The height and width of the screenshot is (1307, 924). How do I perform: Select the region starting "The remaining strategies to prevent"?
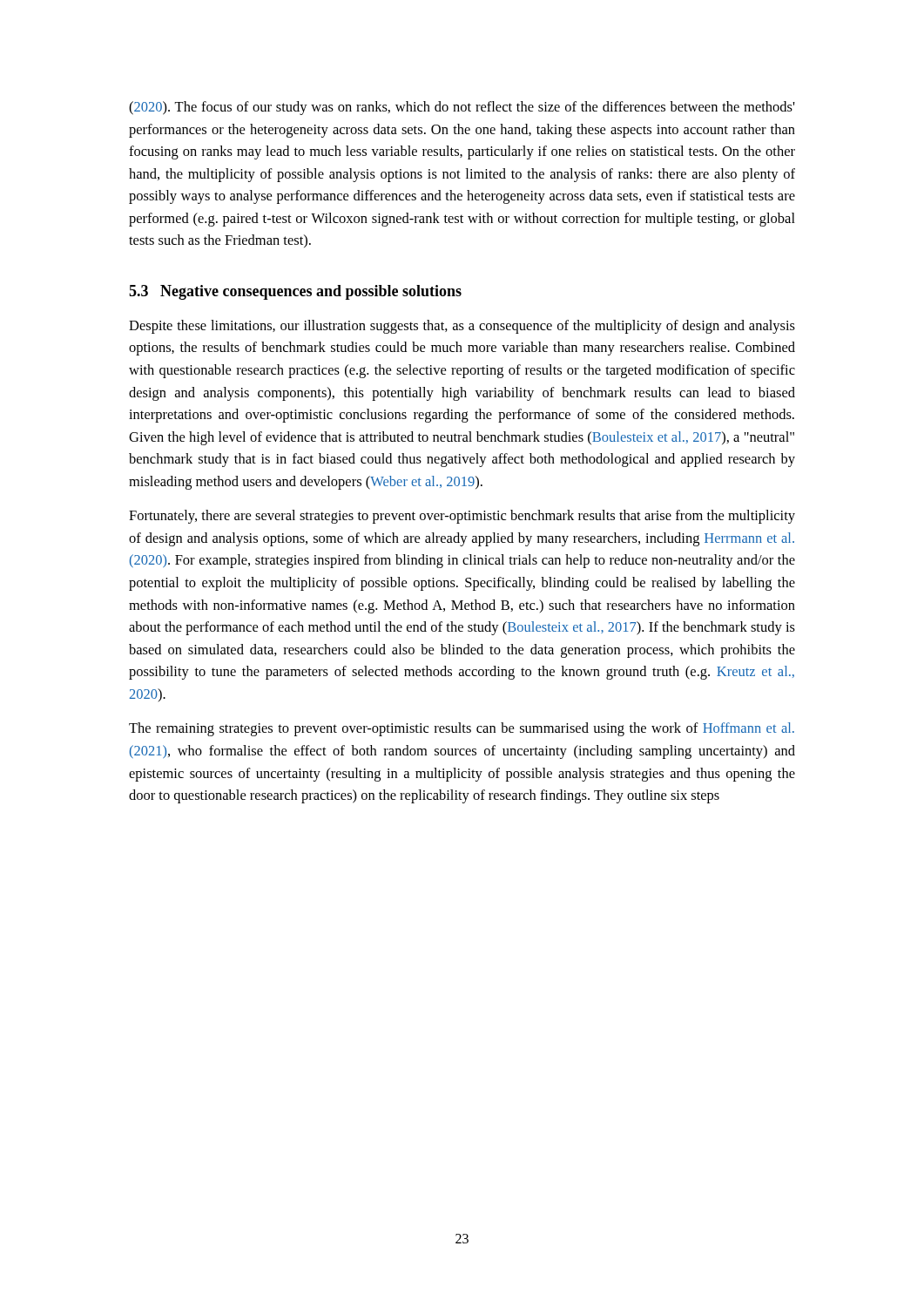(x=462, y=762)
